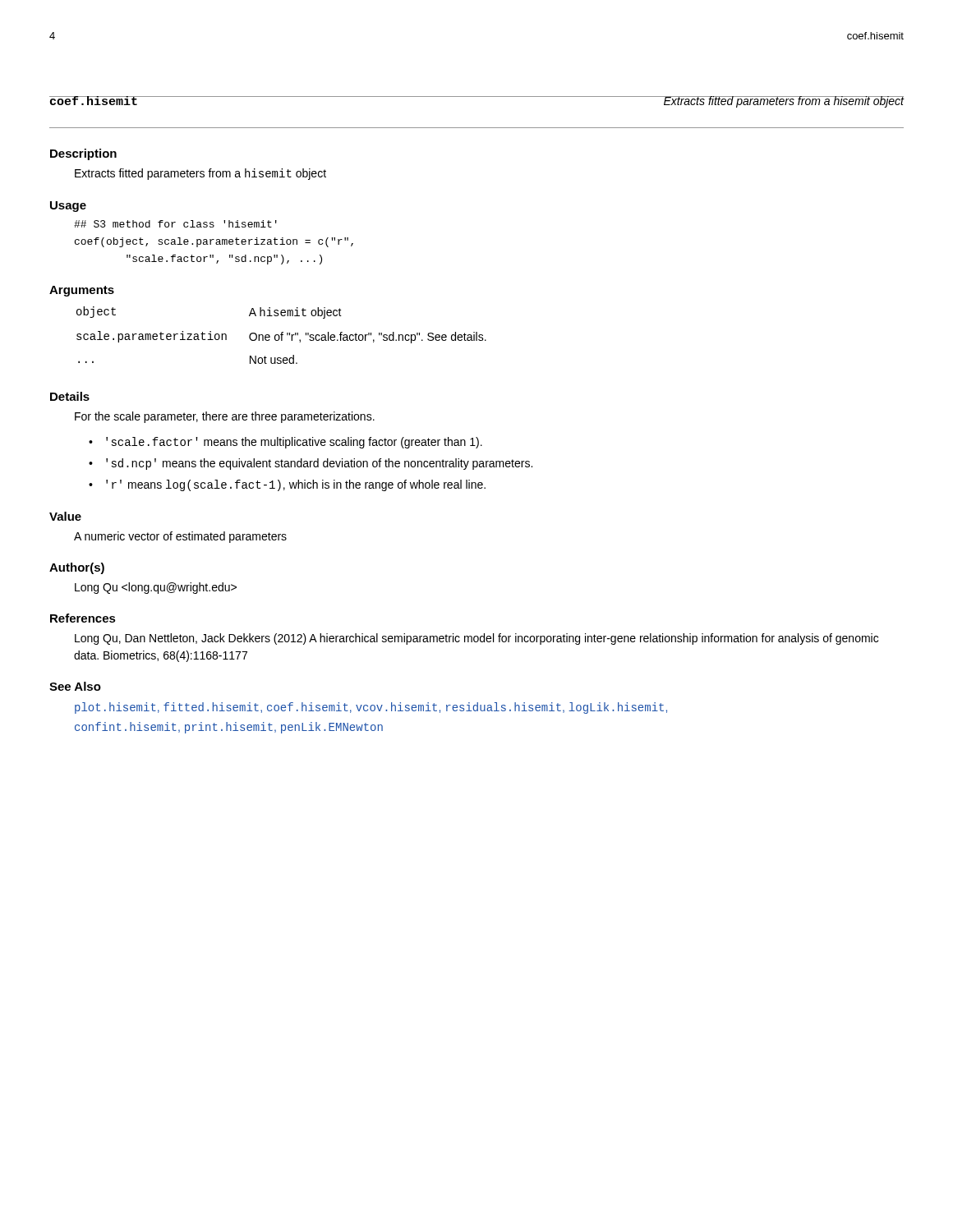Select the text block containing "Extracts fitted parameters from a hisemit"

point(200,174)
